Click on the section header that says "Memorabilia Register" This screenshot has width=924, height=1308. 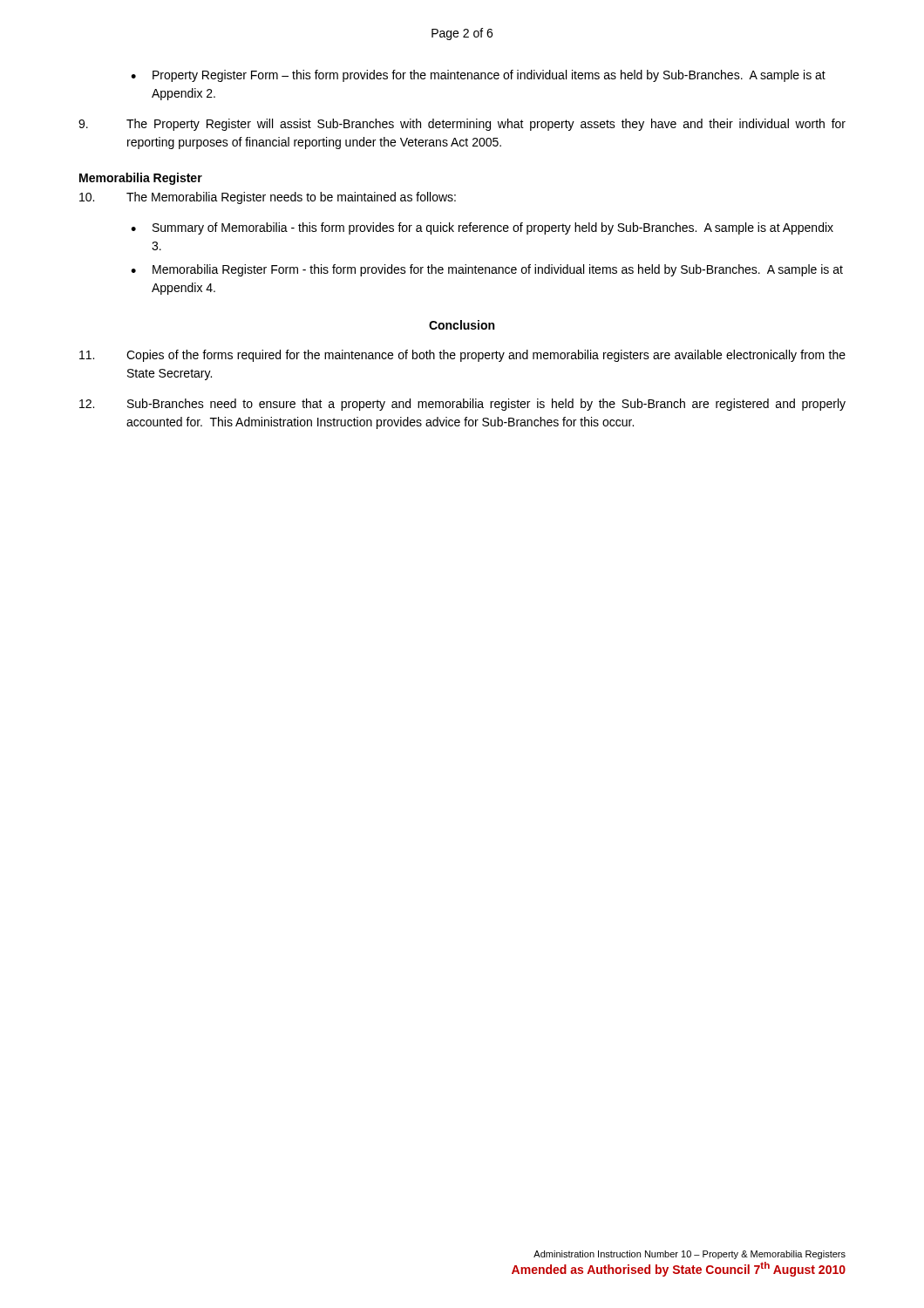point(140,178)
